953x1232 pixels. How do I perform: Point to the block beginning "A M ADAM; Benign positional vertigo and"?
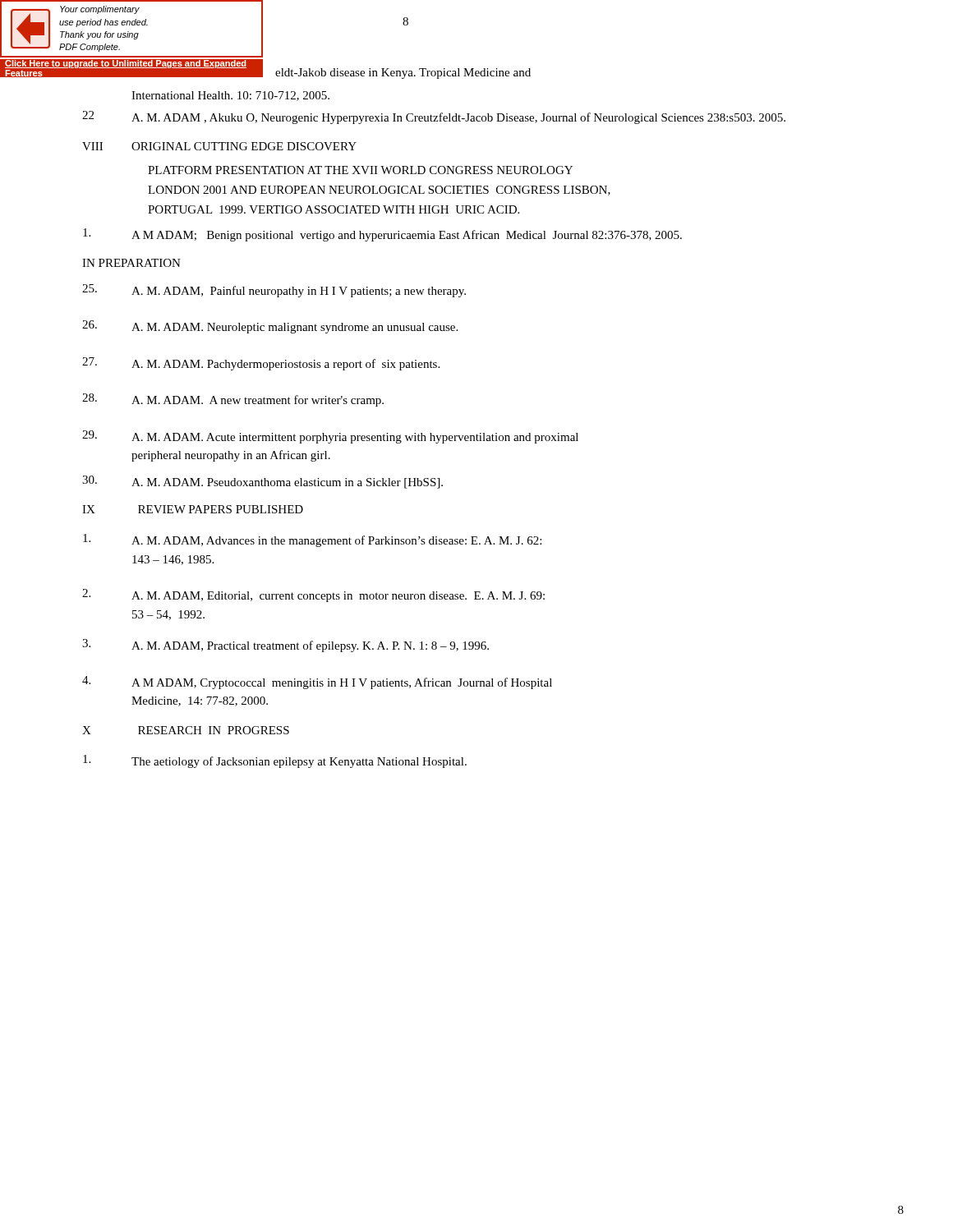click(493, 235)
